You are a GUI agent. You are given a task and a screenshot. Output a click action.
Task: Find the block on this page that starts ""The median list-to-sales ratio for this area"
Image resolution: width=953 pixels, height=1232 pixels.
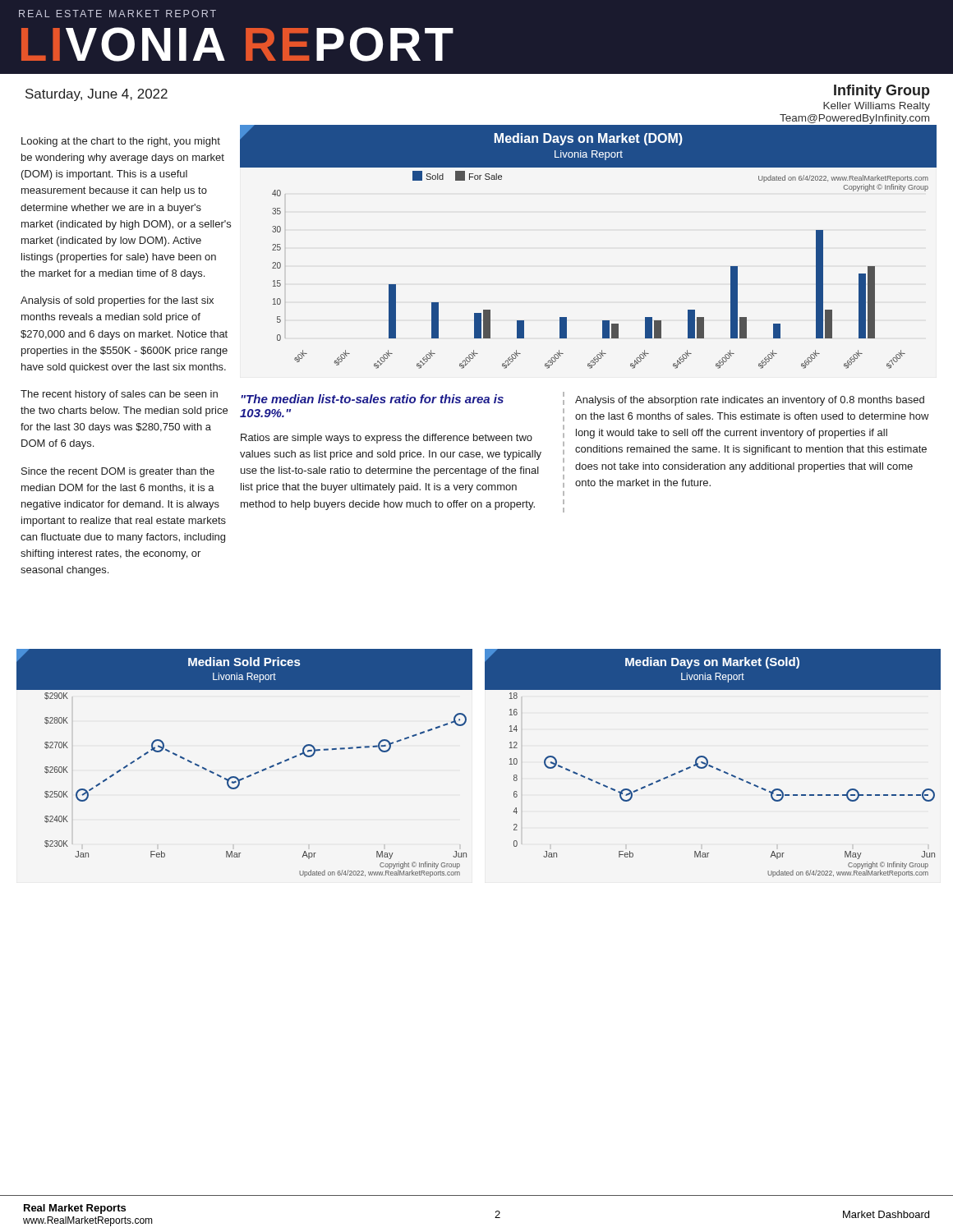pyautogui.click(x=397, y=452)
